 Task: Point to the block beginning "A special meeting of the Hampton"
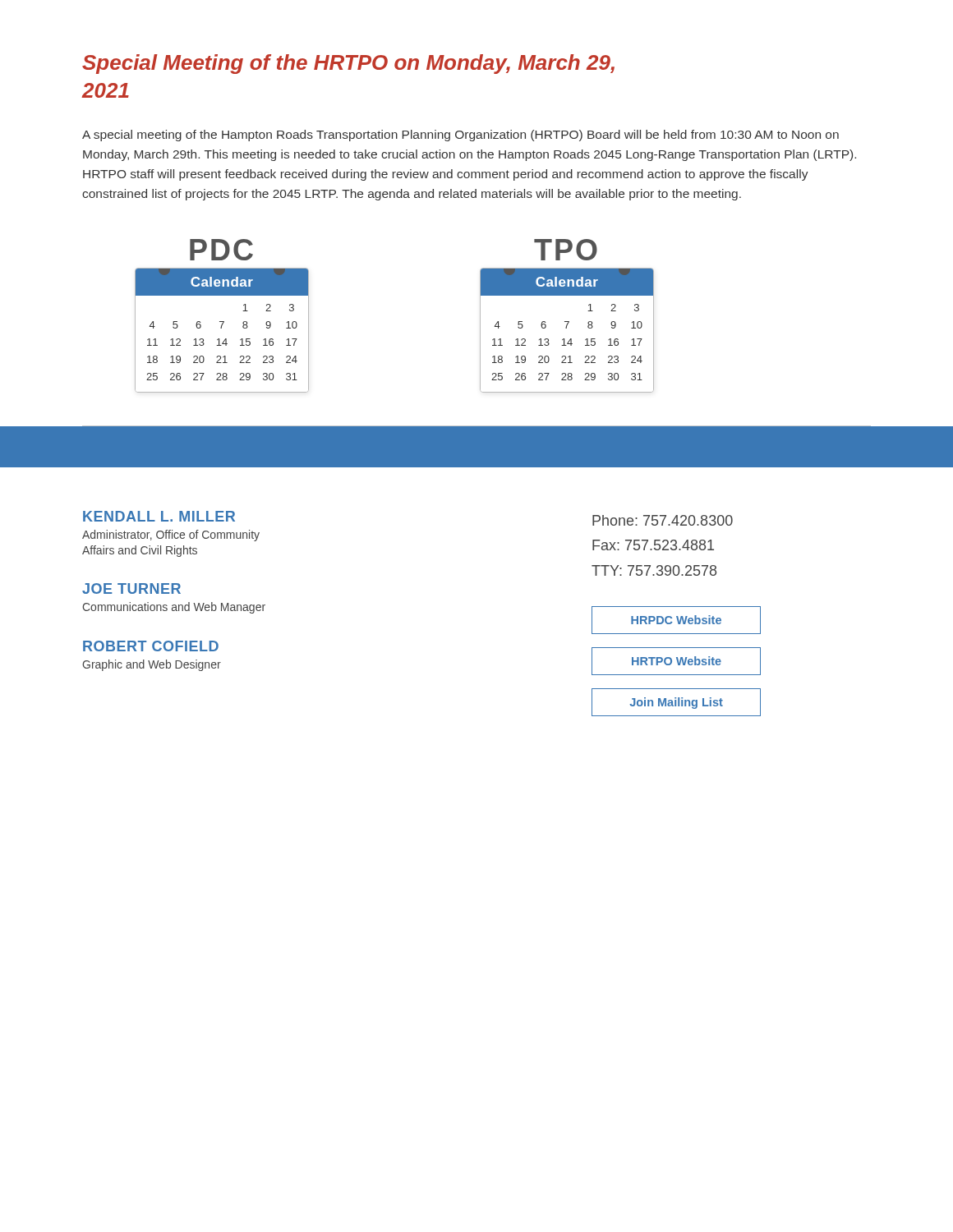[x=470, y=164]
